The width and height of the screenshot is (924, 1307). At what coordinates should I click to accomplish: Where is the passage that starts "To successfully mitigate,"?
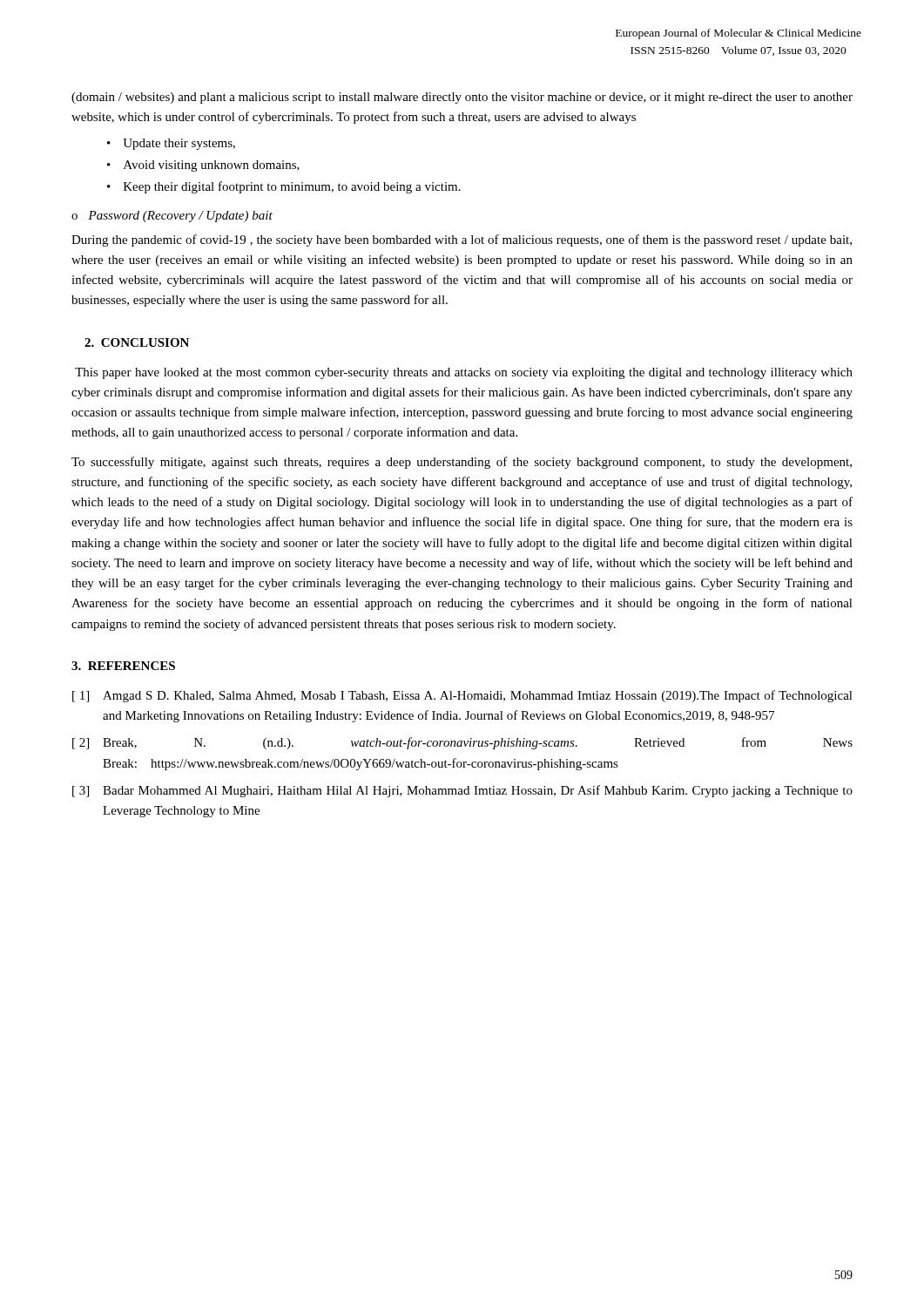pyautogui.click(x=462, y=542)
